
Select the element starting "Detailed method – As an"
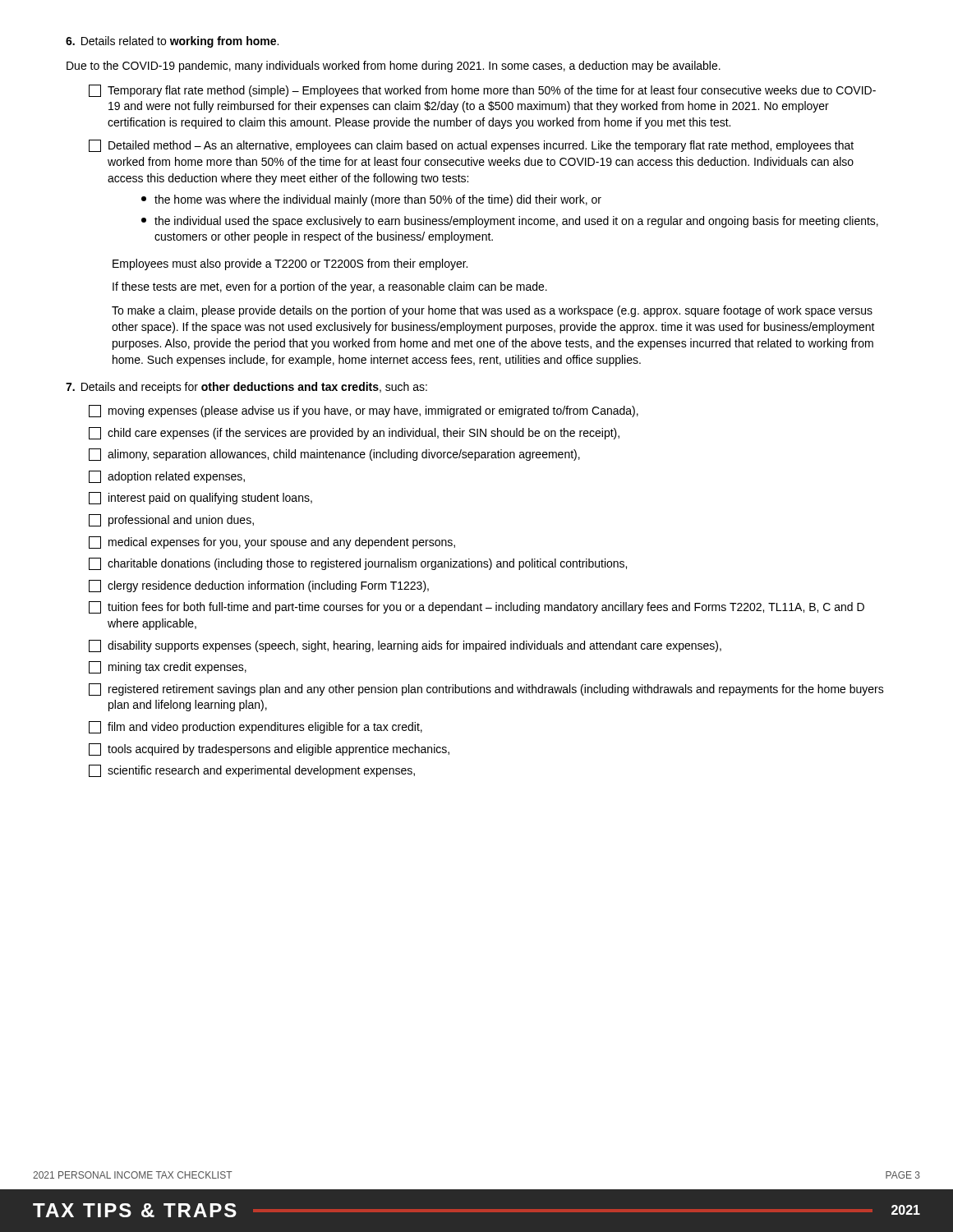tap(488, 162)
